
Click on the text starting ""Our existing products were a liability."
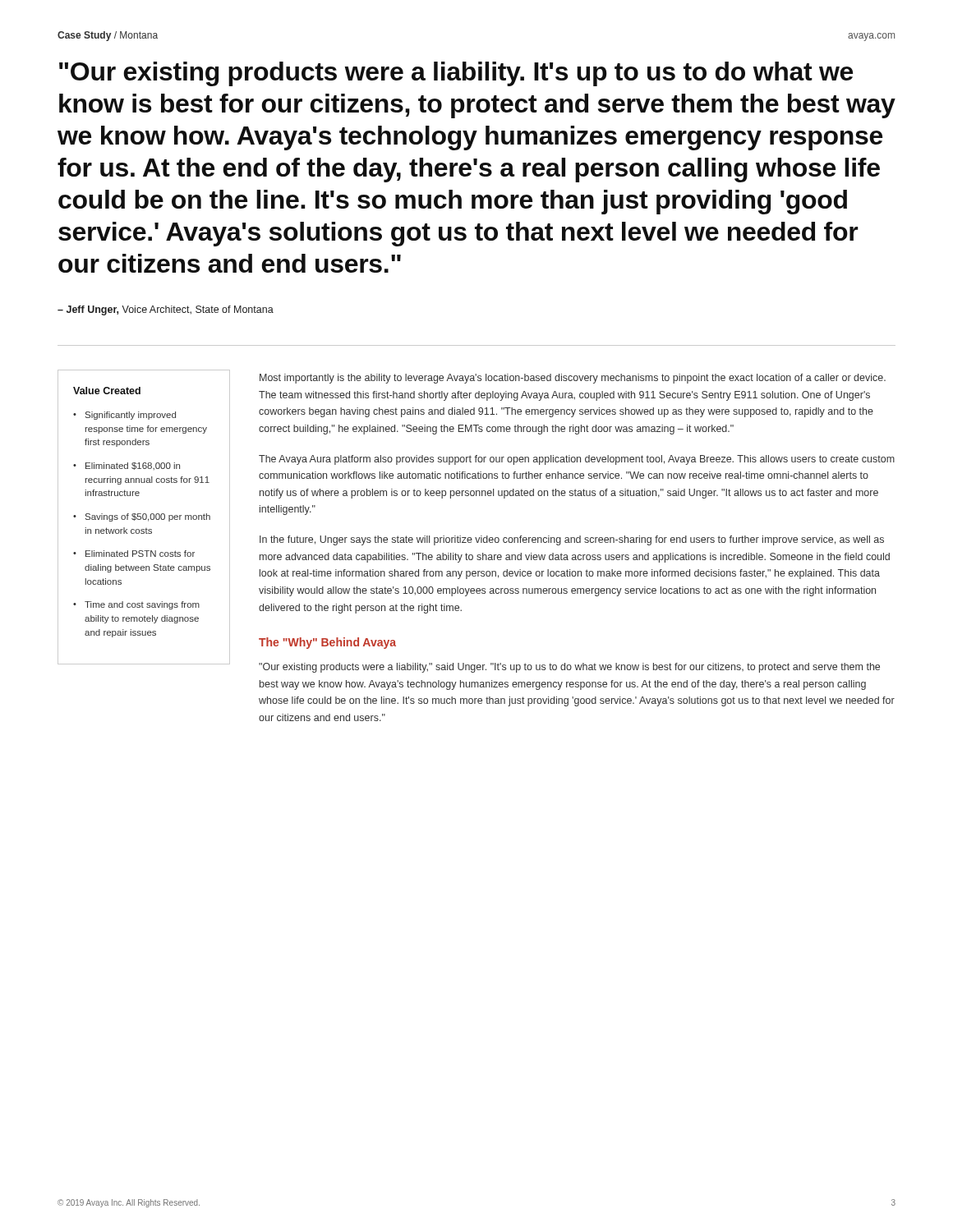[476, 168]
